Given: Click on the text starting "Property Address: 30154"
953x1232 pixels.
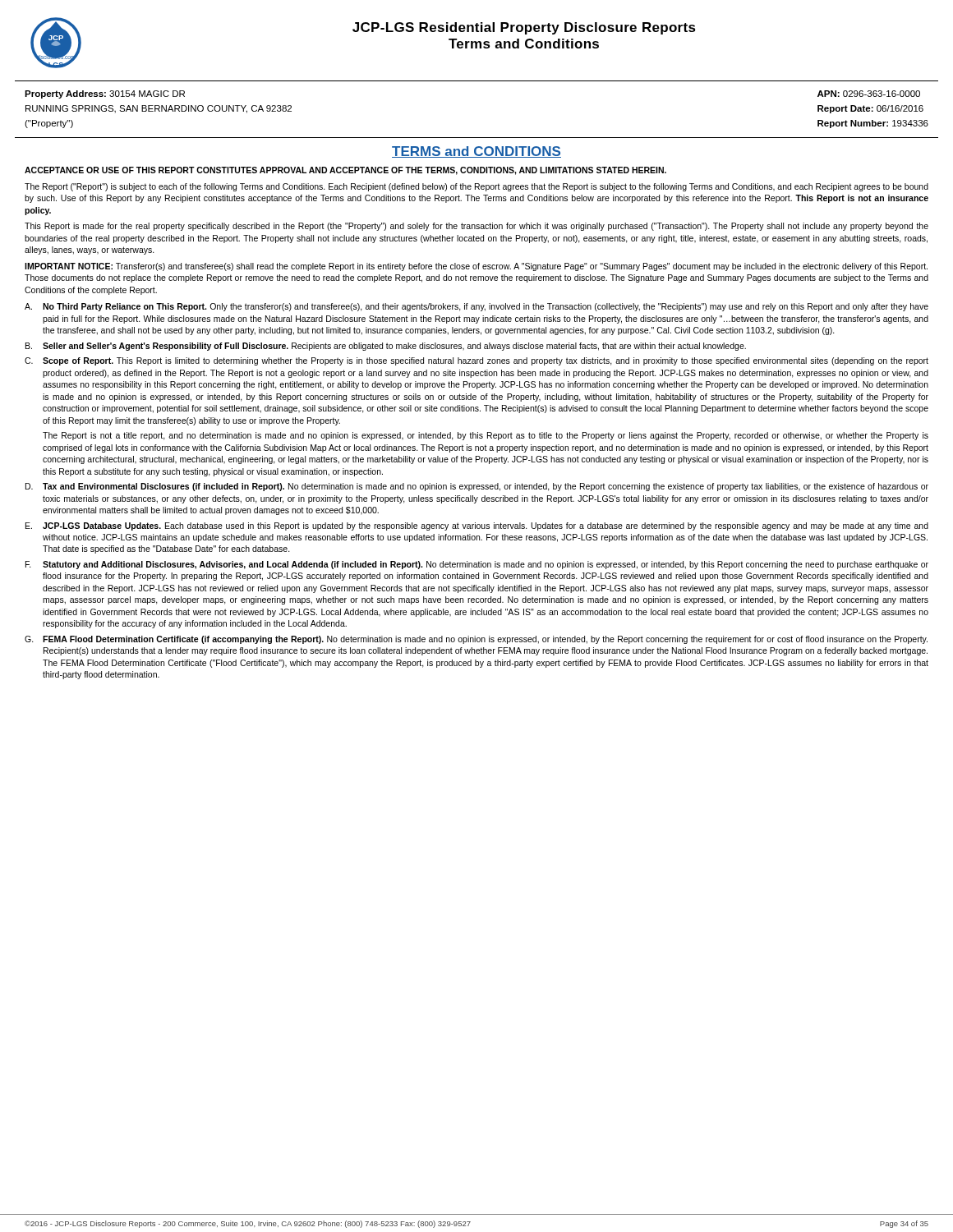Looking at the screenshot, I should [105, 93].
